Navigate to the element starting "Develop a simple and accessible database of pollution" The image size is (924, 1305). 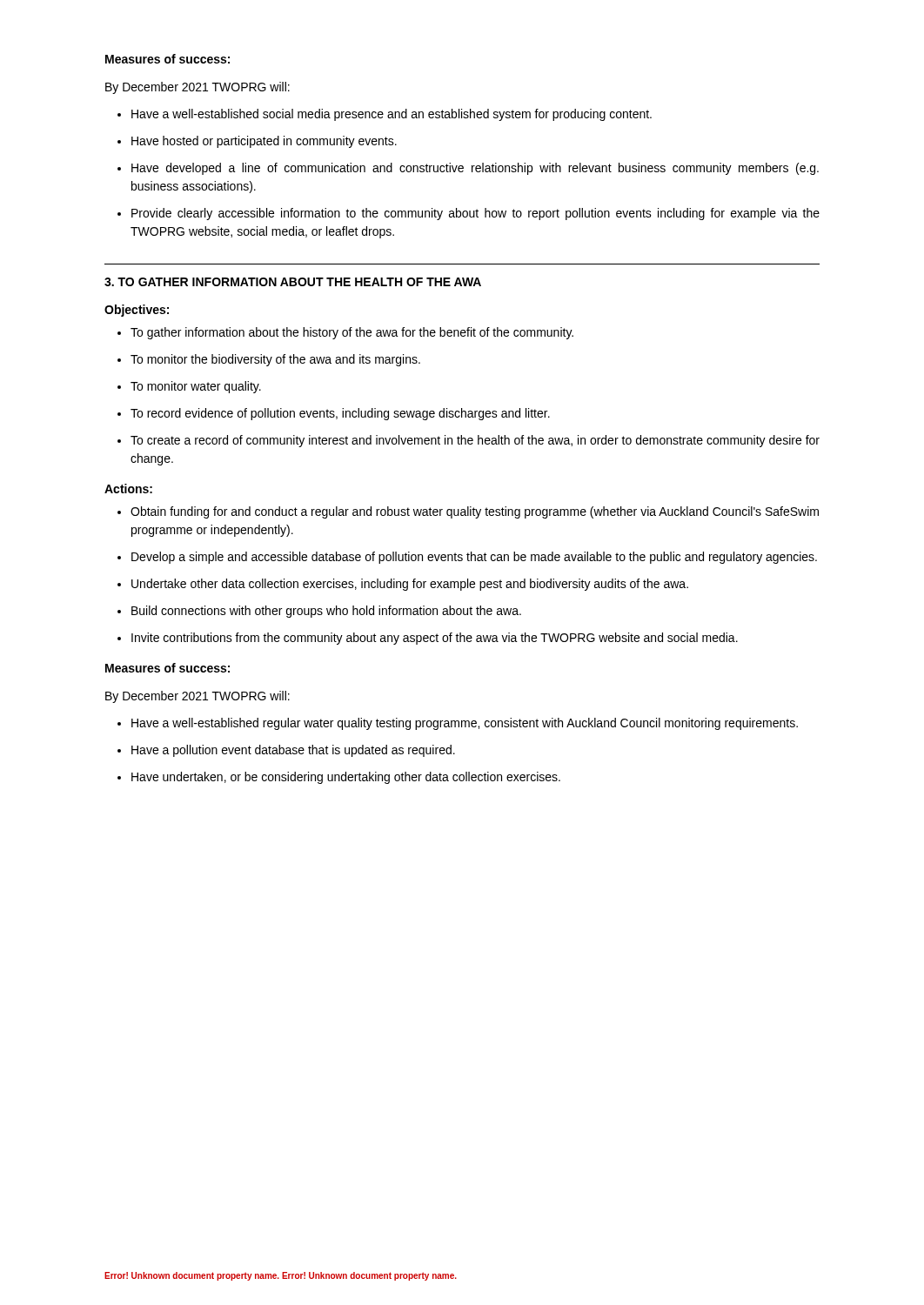(x=462, y=557)
